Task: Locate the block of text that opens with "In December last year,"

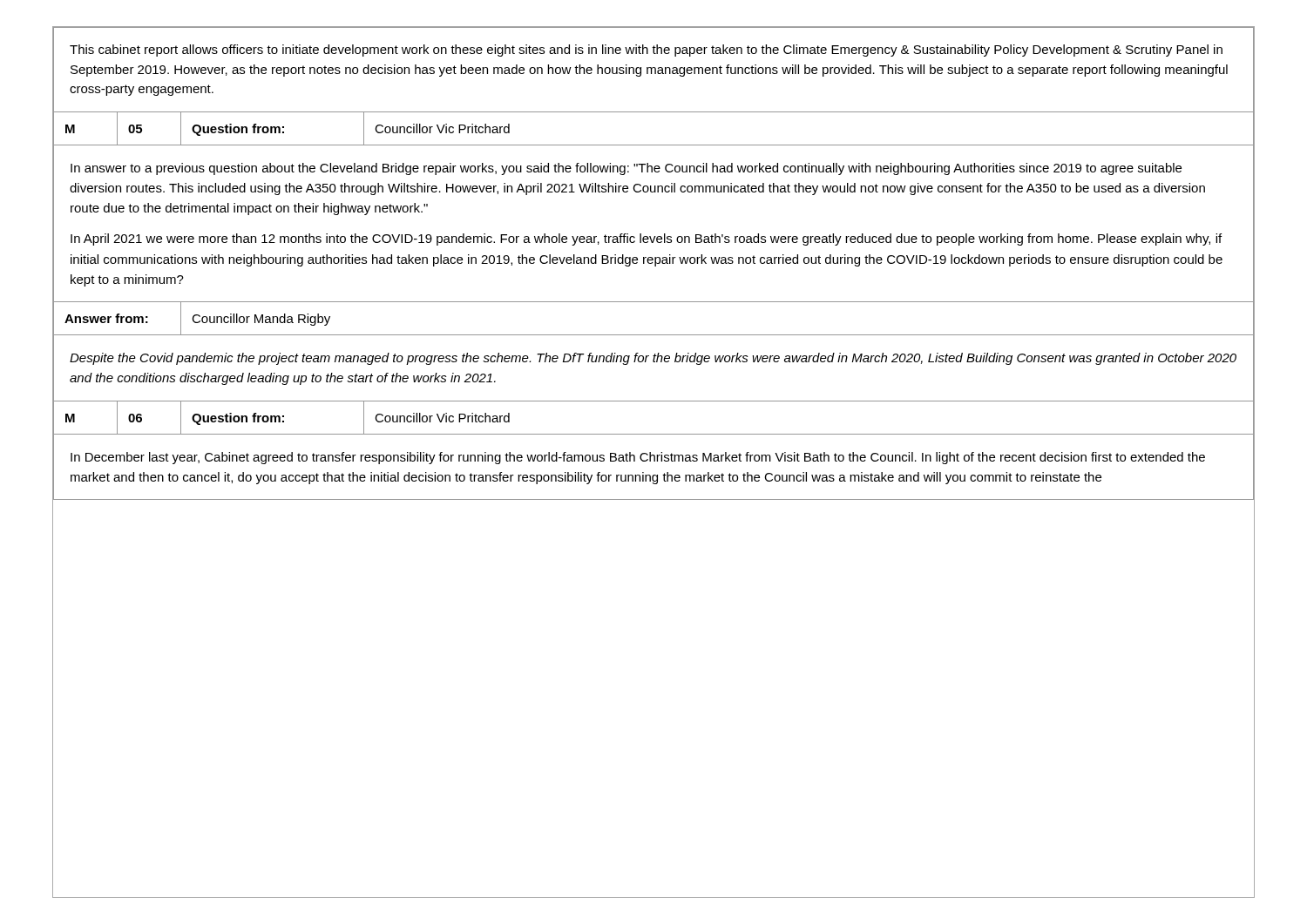Action: pos(638,466)
